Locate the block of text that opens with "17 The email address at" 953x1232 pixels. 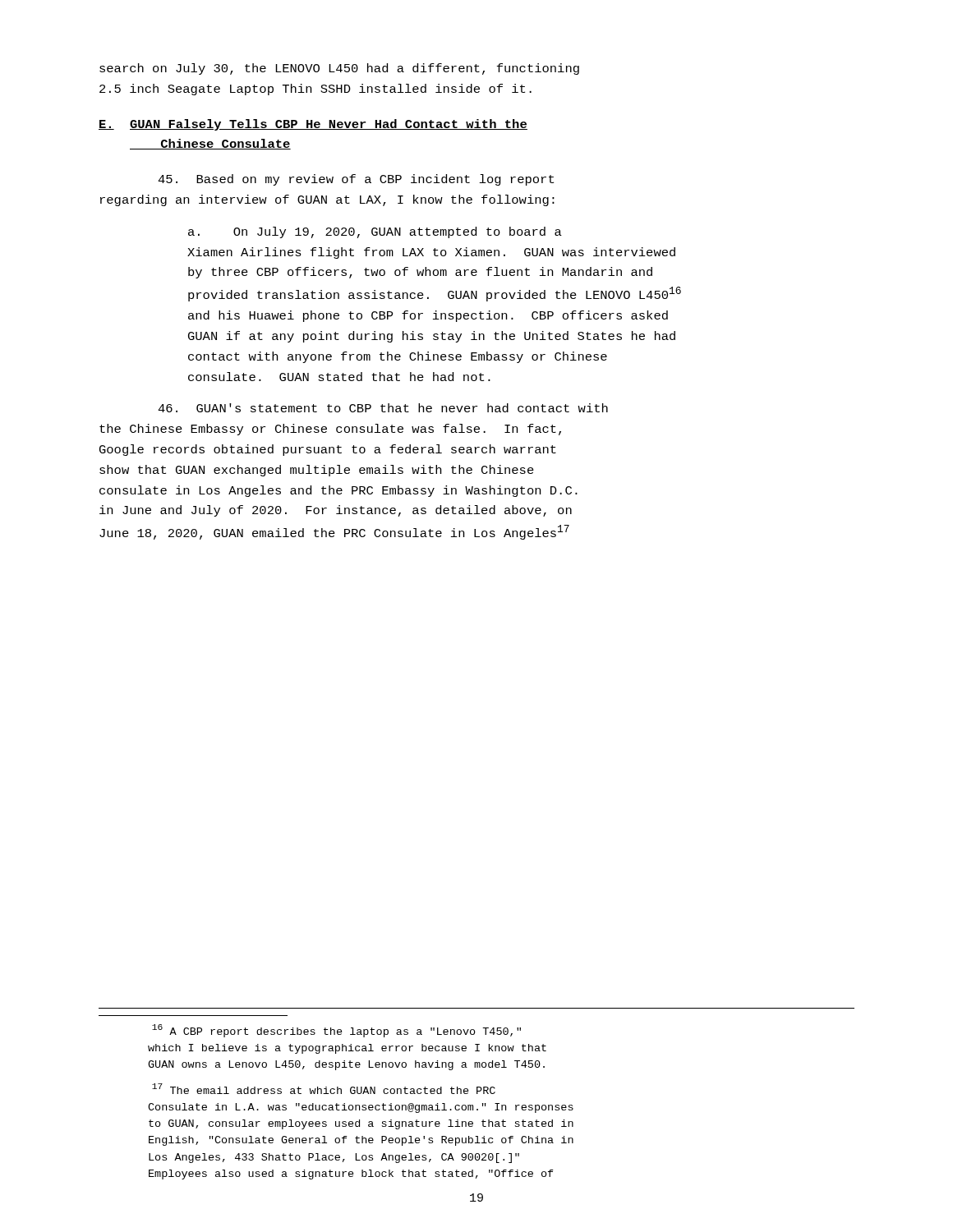[336, 1131]
